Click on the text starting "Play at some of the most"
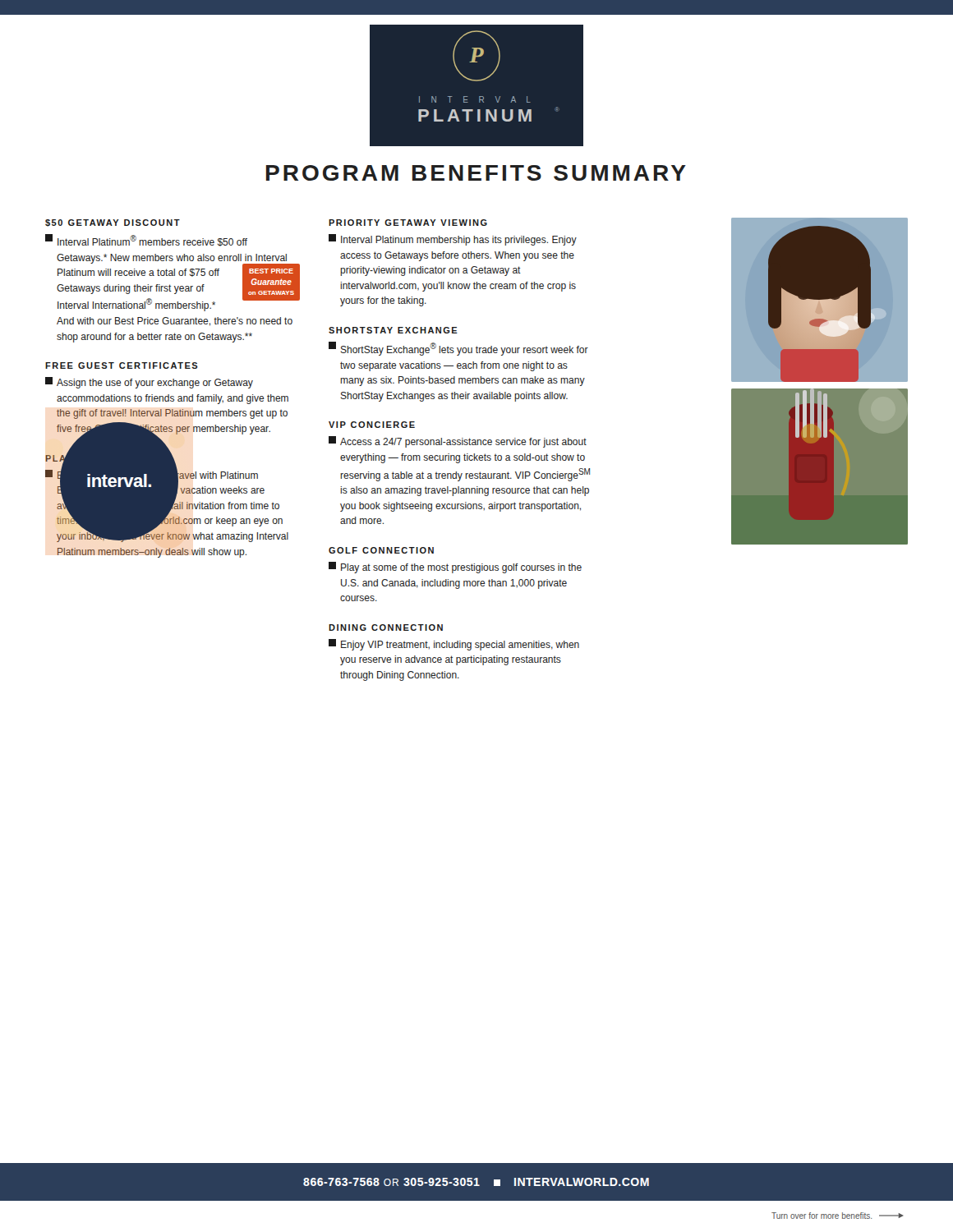The image size is (953, 1232). pos(460,583)
